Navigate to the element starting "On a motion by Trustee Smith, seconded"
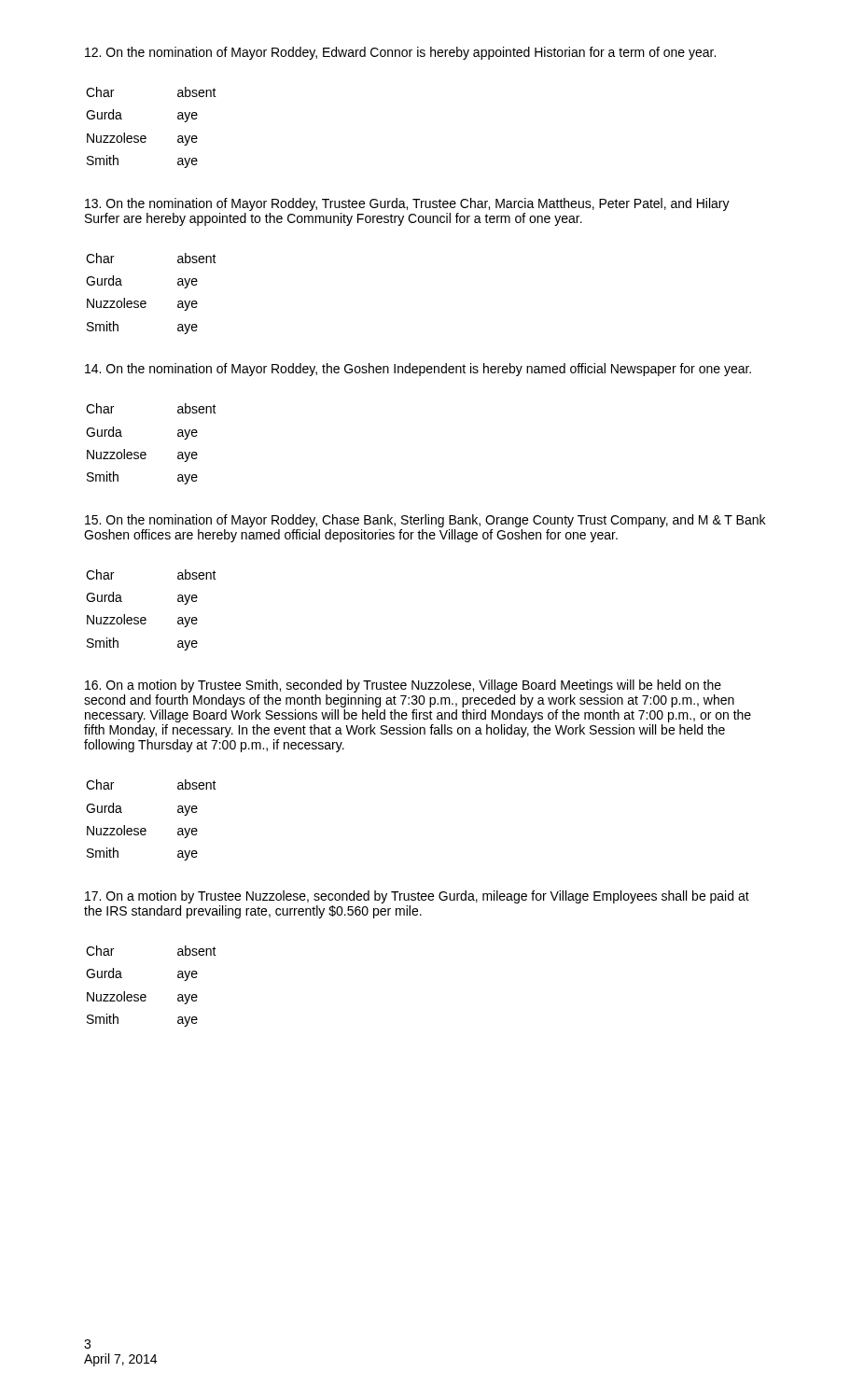 point(418,715)
